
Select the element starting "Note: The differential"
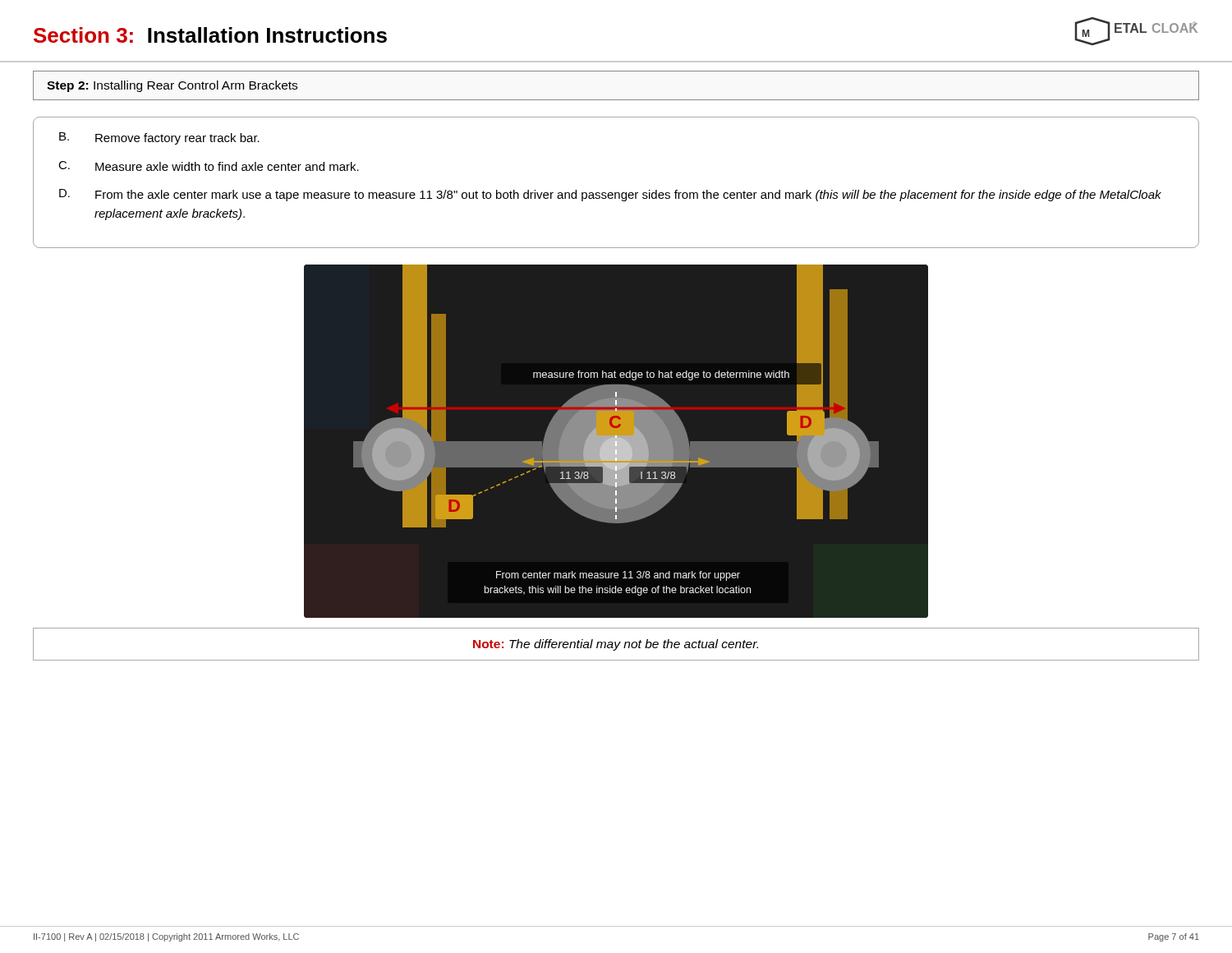[x=616, y=644]
